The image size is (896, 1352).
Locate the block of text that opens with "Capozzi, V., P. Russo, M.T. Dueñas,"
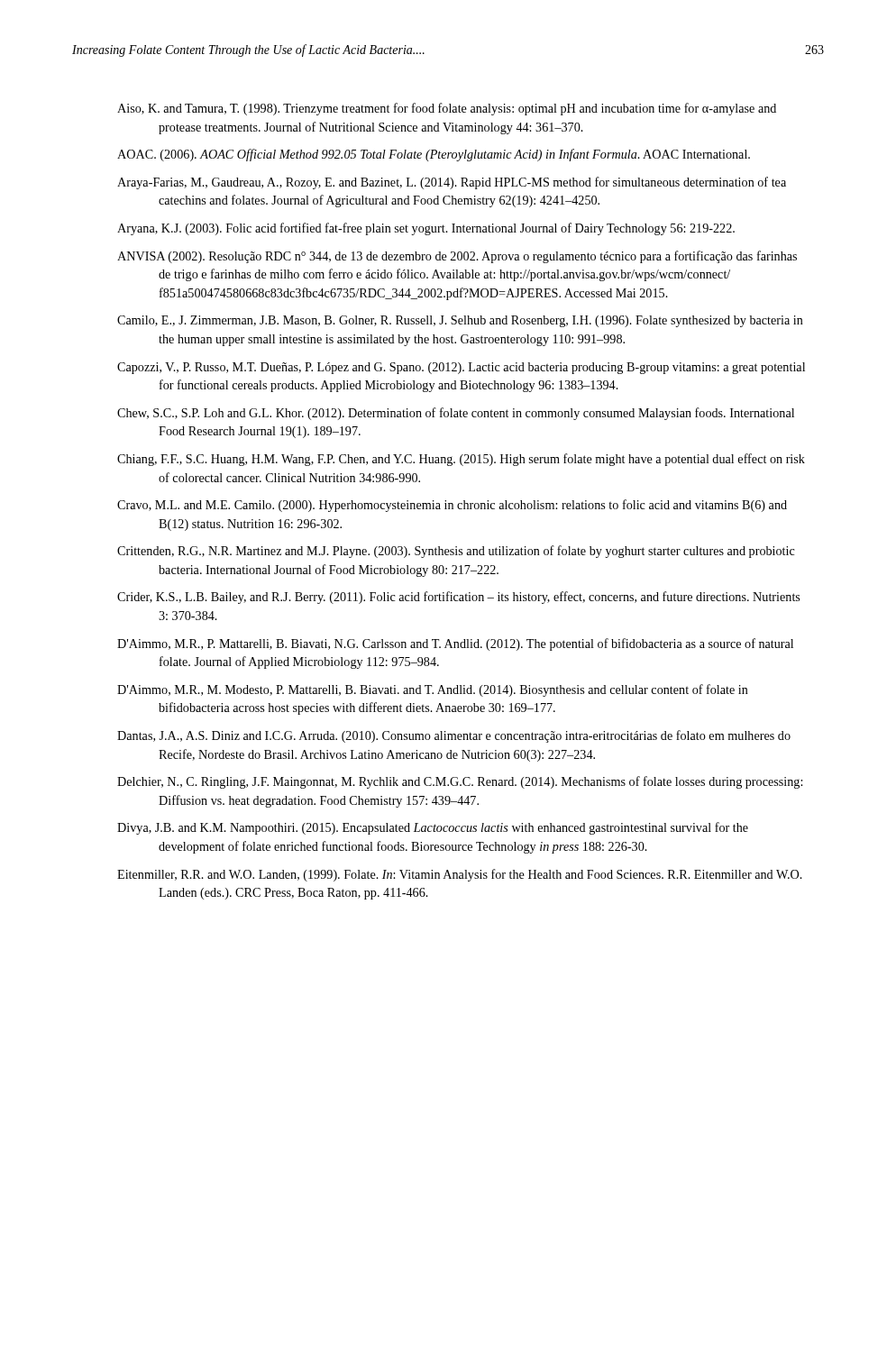(461, 376)
